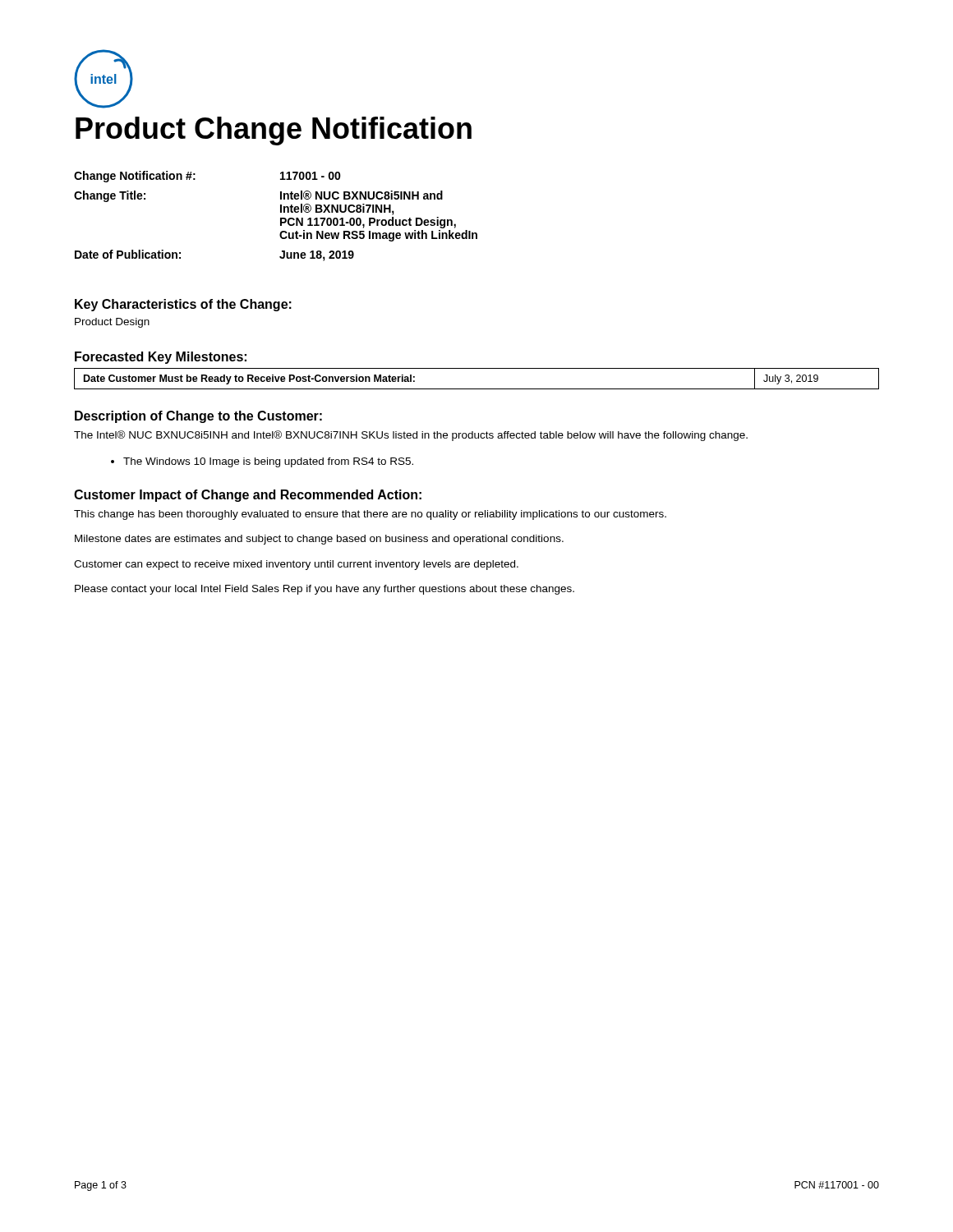Locate the logo

476,79
